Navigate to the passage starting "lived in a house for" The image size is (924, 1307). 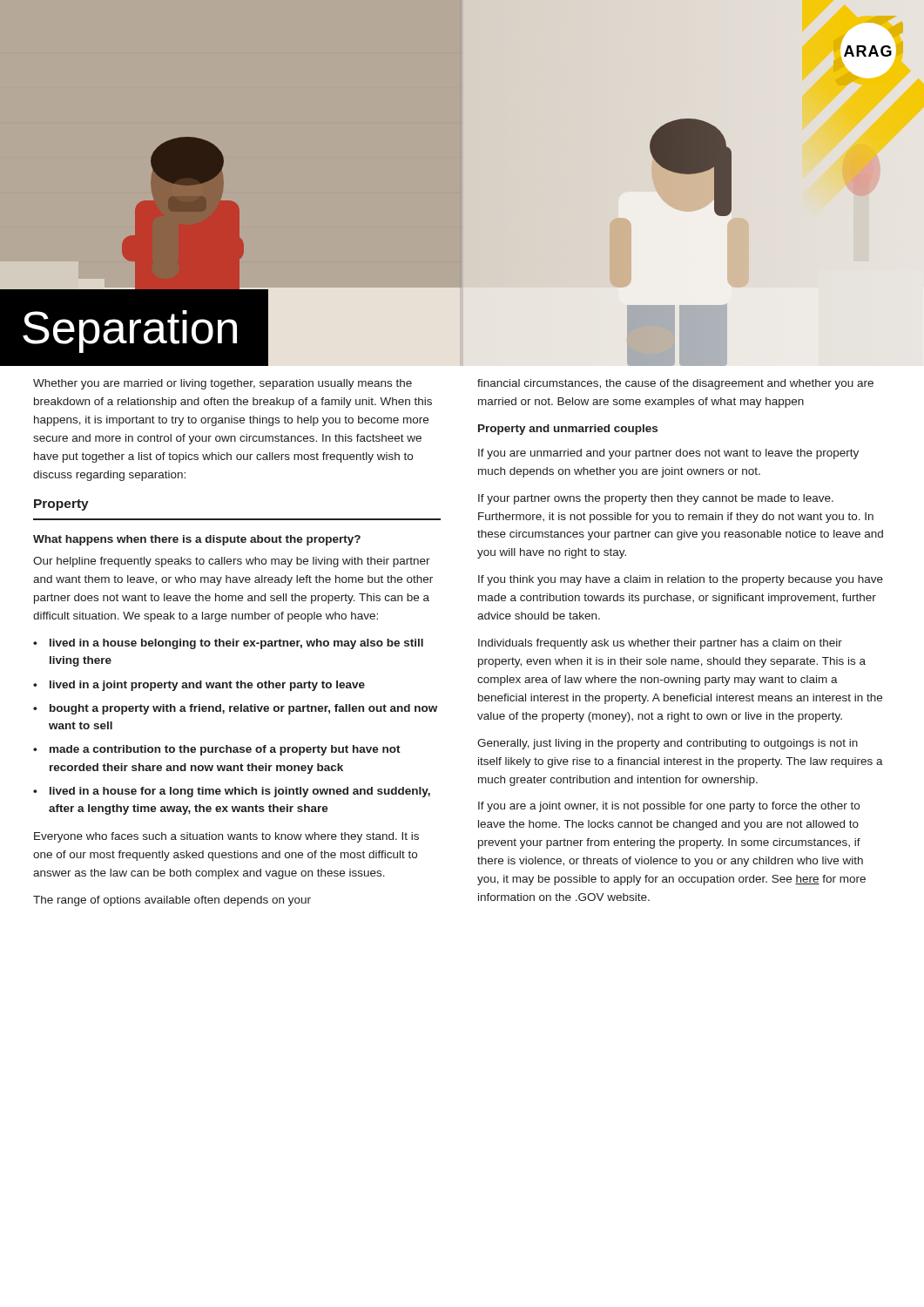coord(240,799)
